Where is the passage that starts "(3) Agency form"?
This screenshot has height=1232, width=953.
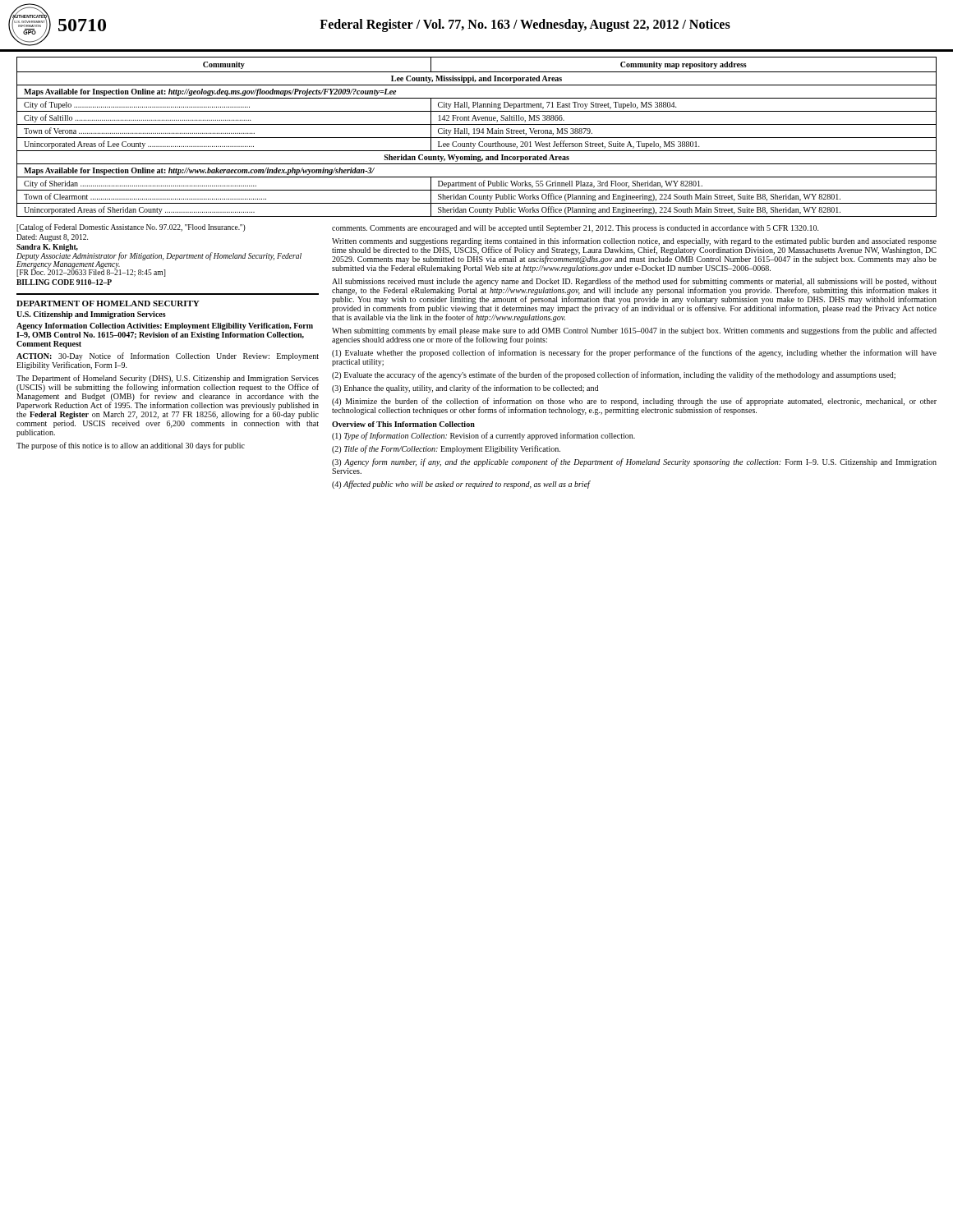pyautogui.click(x=634, y=466)
